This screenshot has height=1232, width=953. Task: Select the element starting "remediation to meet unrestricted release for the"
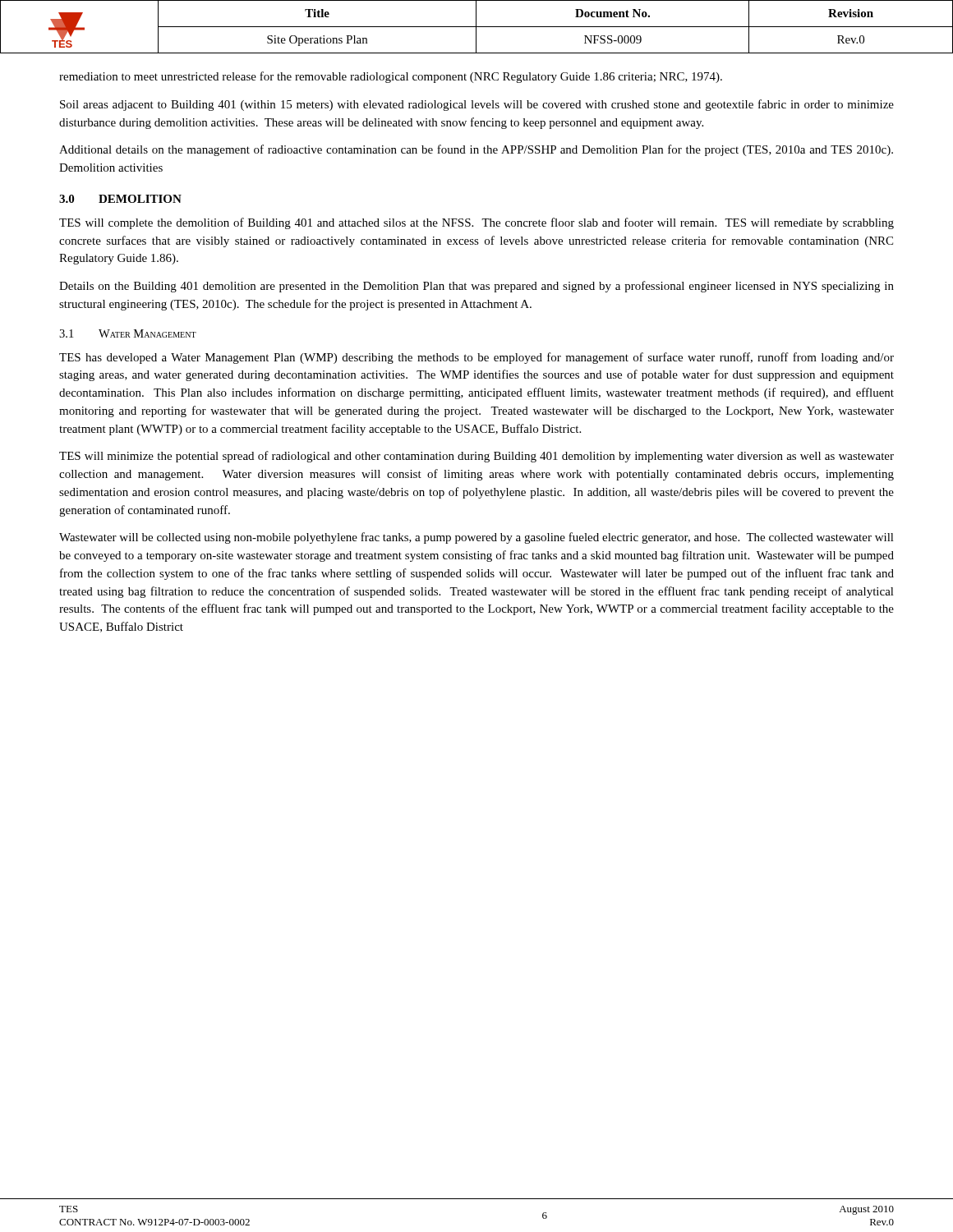pos(476,77)
